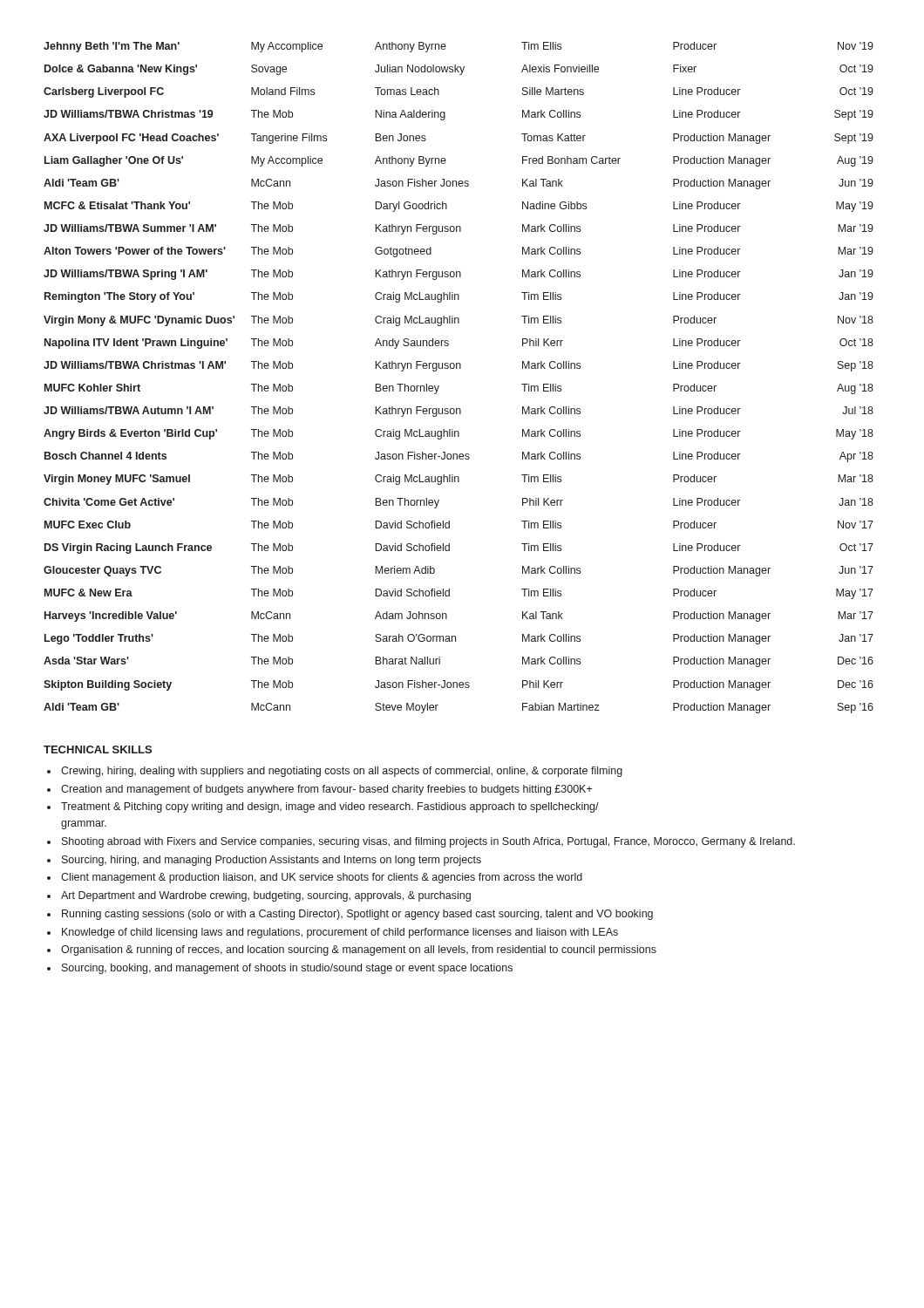Locate the block of text that opens with "Sourcing, booking, and management of shoots"
The height and width of the screenshot is (1308, 924).
[287, 968]
